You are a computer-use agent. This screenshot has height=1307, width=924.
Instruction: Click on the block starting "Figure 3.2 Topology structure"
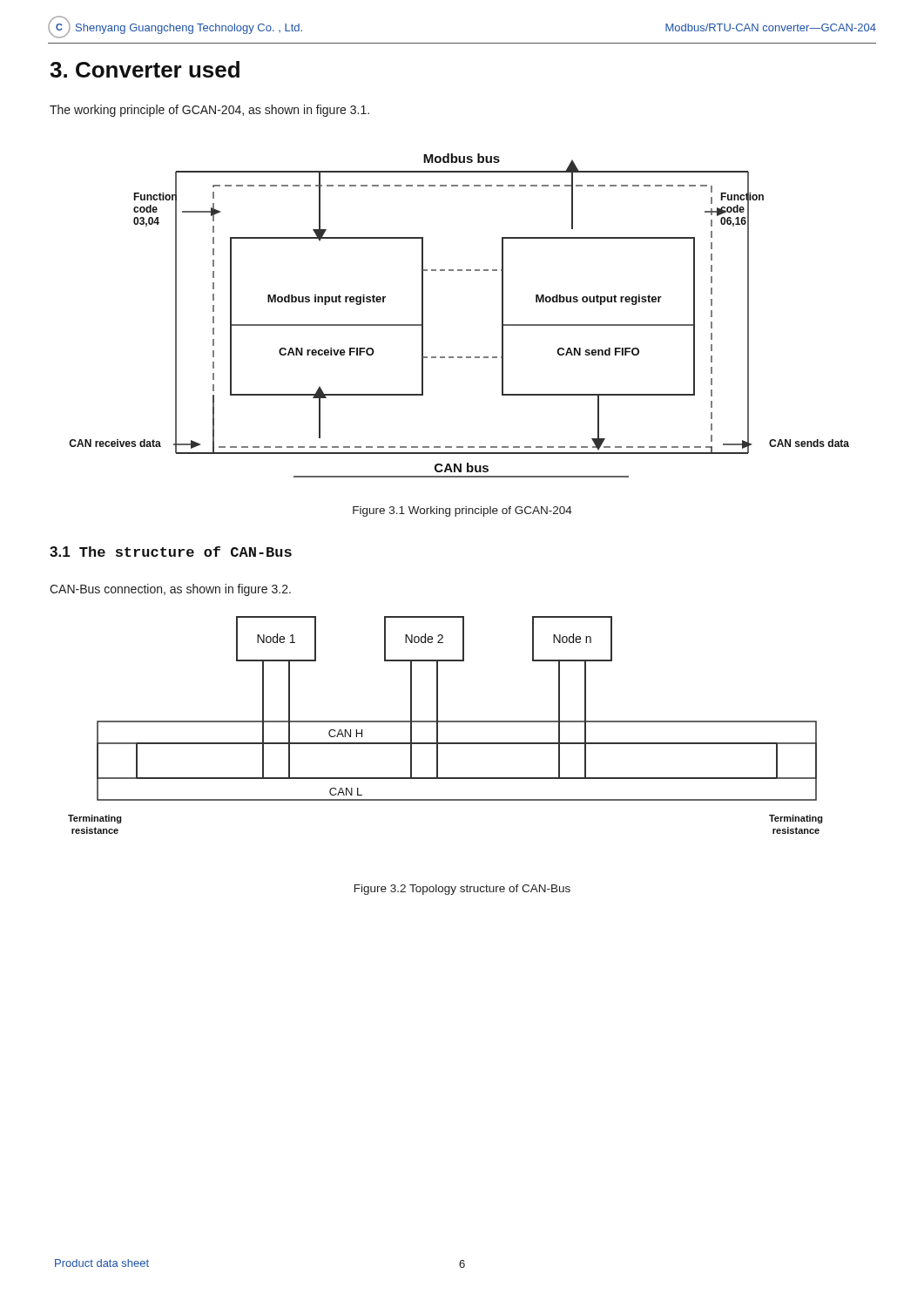462,888
